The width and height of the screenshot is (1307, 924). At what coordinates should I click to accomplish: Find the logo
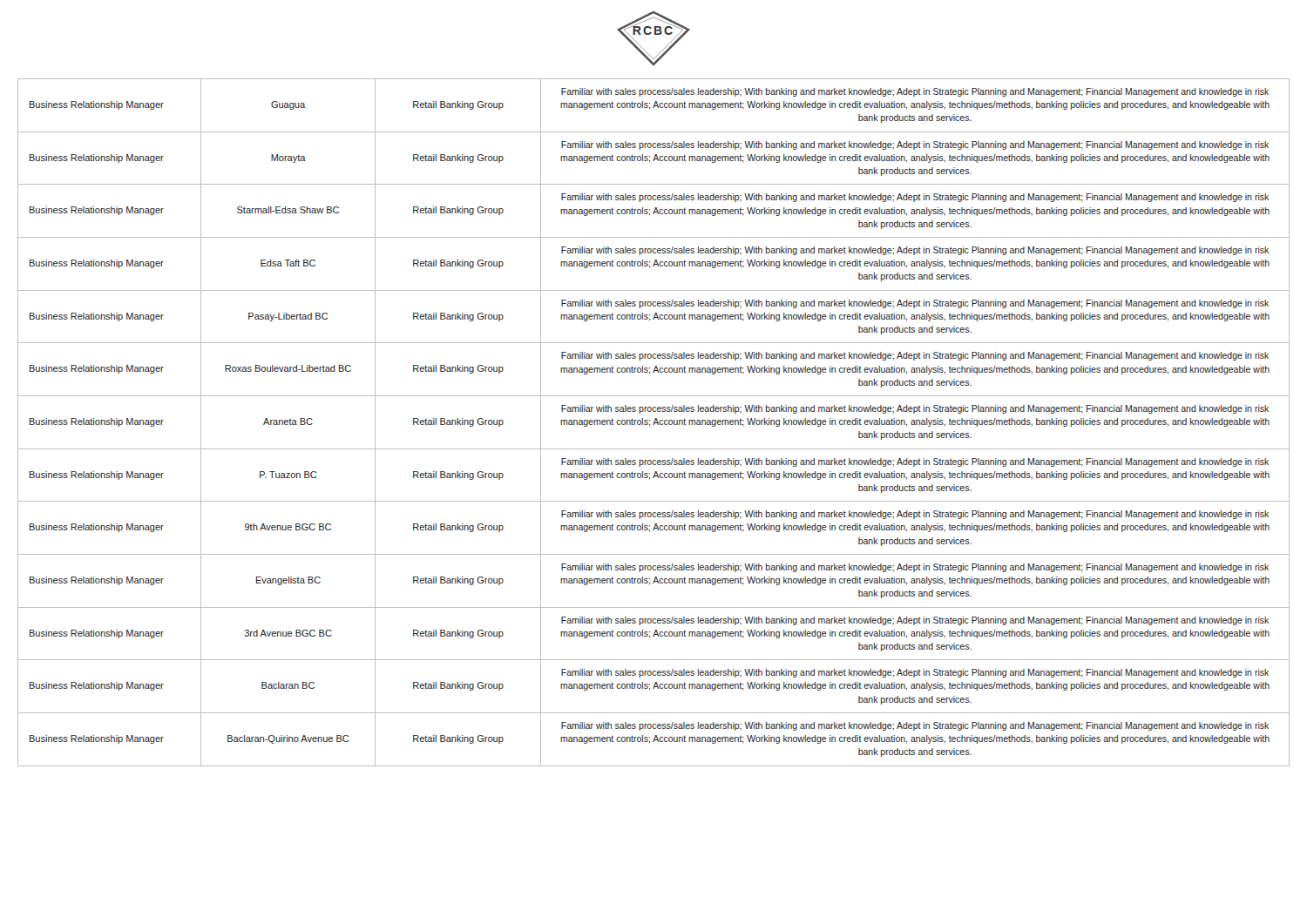[654, 39]
